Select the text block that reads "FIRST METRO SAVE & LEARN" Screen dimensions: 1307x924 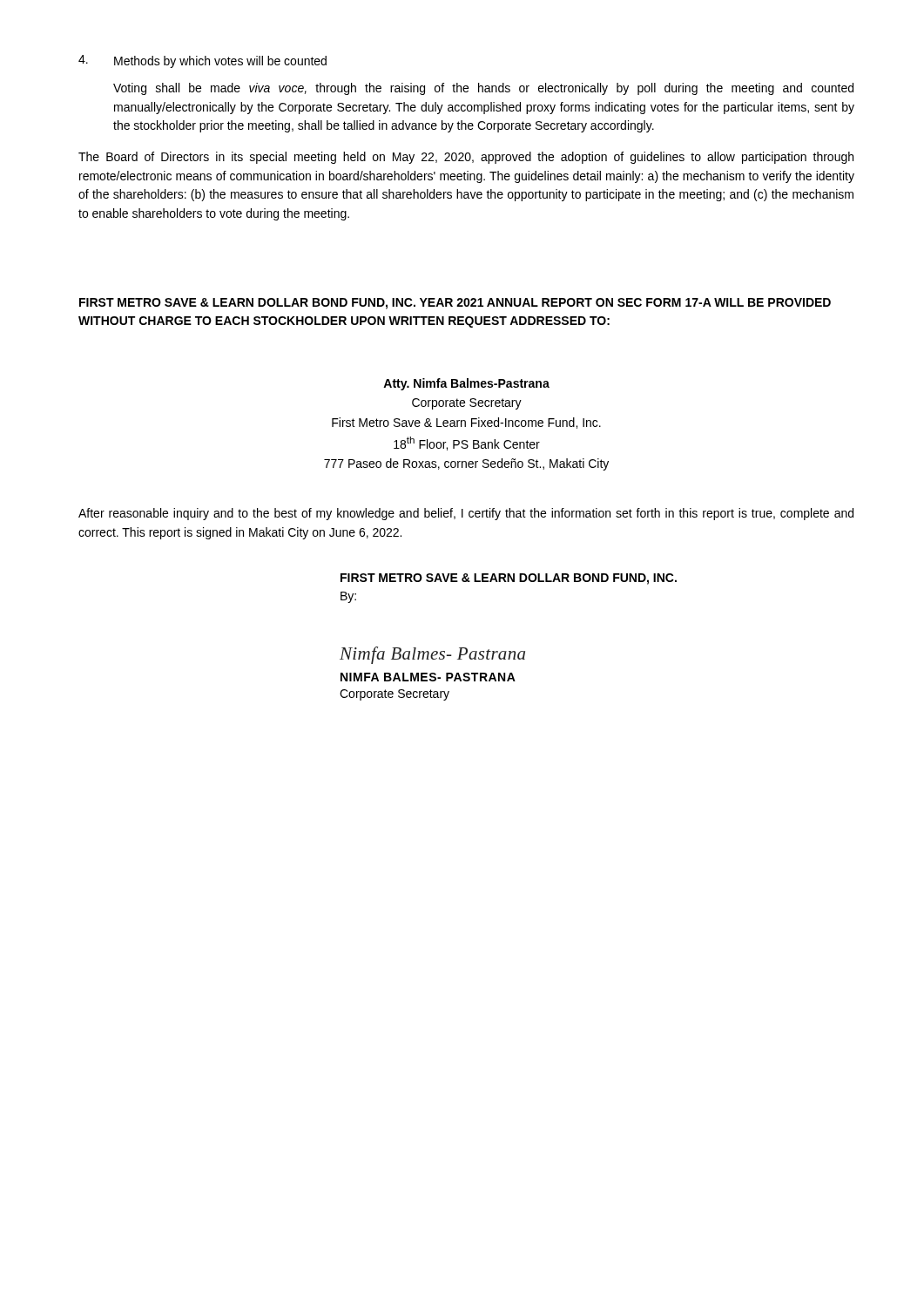tap(509, 587)
